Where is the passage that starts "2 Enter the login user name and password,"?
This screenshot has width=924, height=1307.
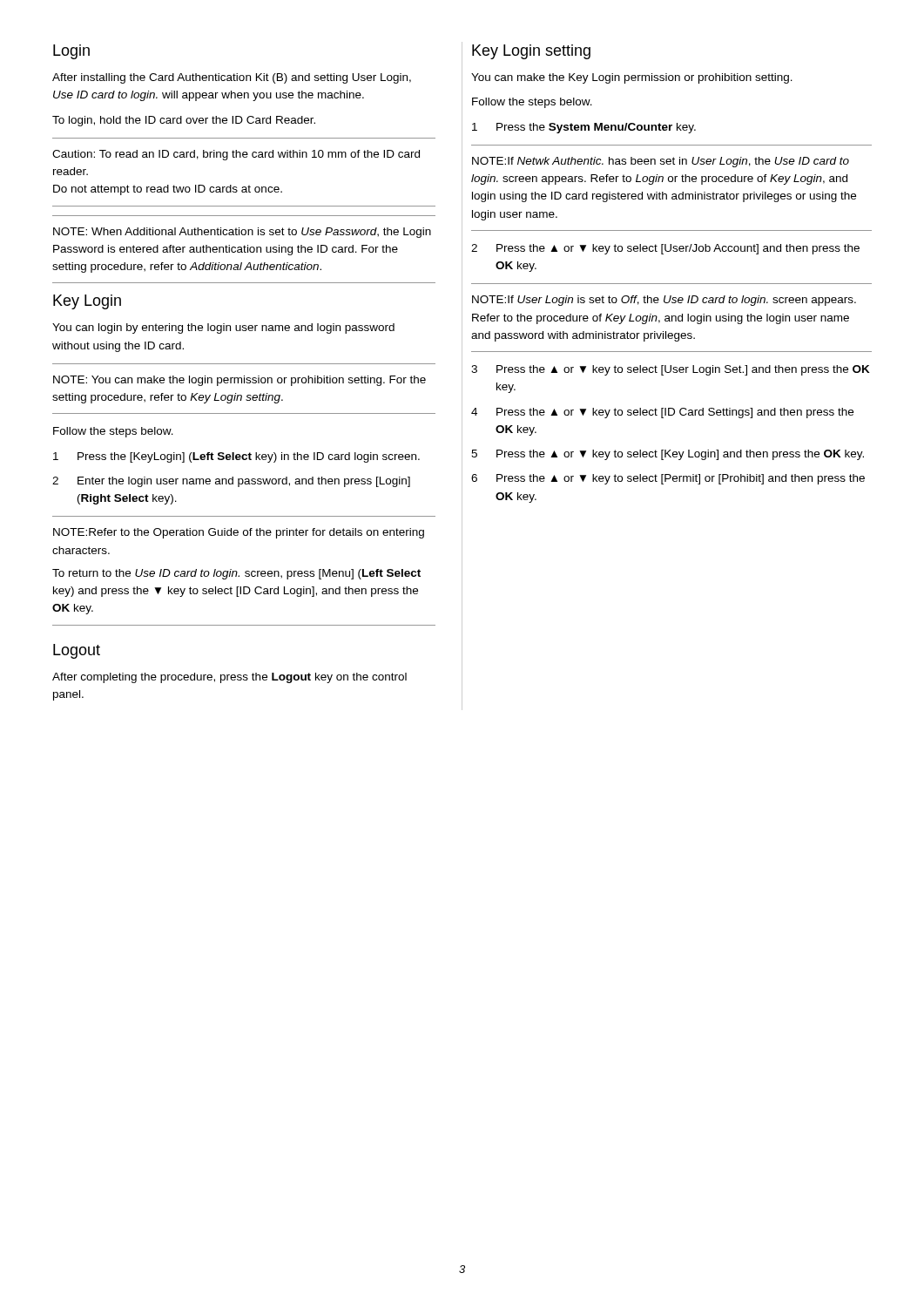coord(244,490)
